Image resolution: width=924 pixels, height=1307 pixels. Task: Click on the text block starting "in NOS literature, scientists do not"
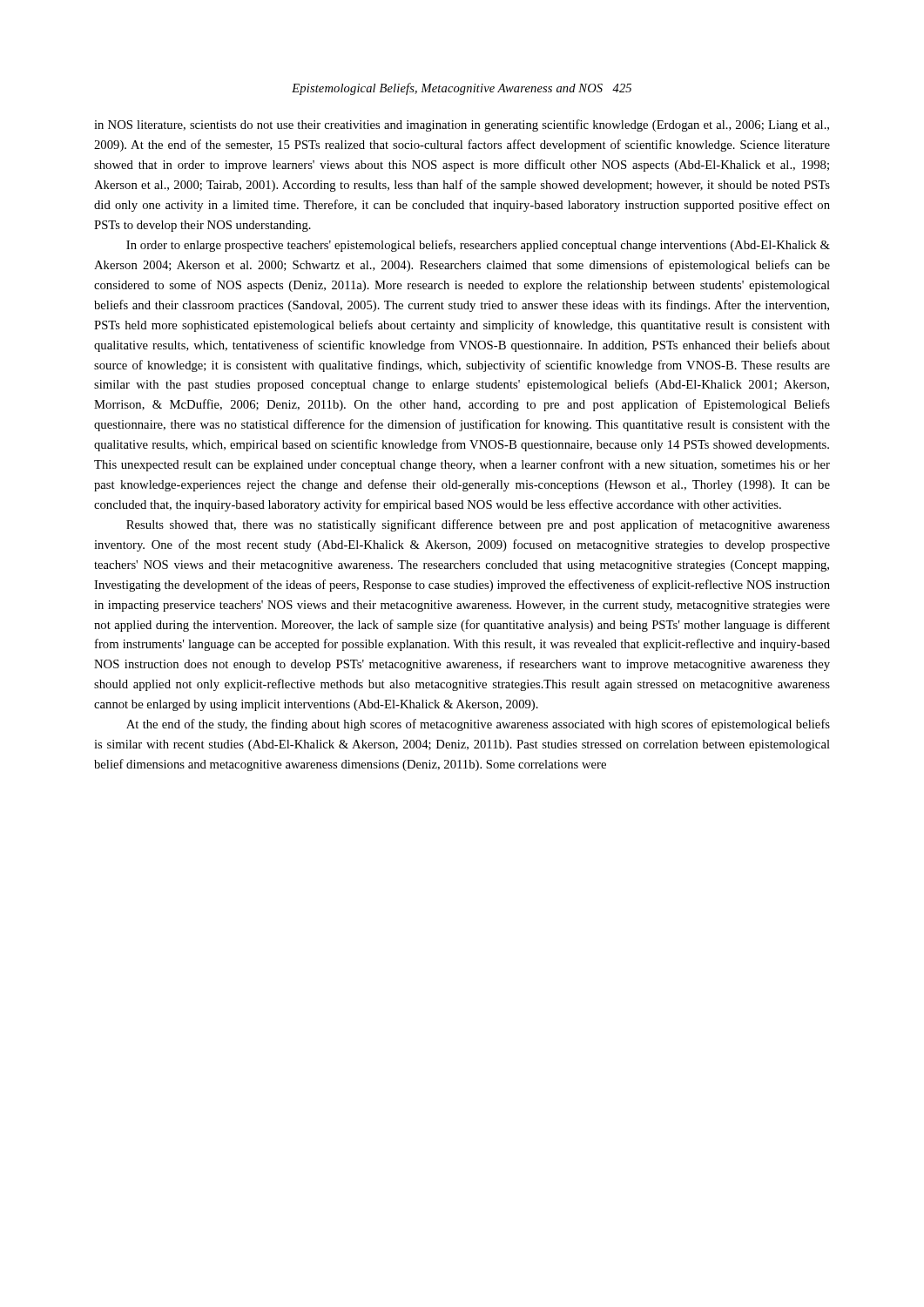pyautogui.click(x=462, y=175)
